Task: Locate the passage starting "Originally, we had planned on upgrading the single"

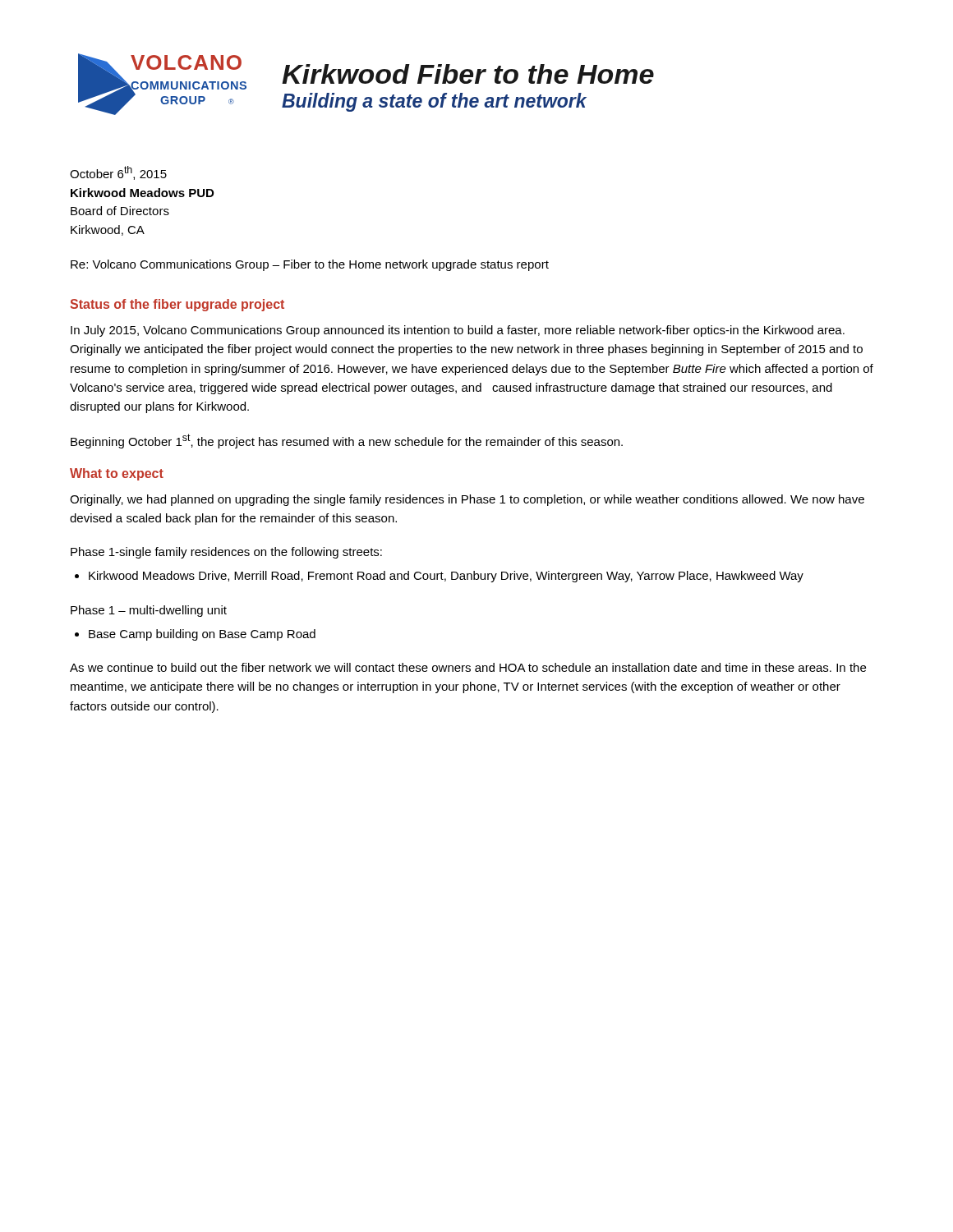Action: point(467,508)
